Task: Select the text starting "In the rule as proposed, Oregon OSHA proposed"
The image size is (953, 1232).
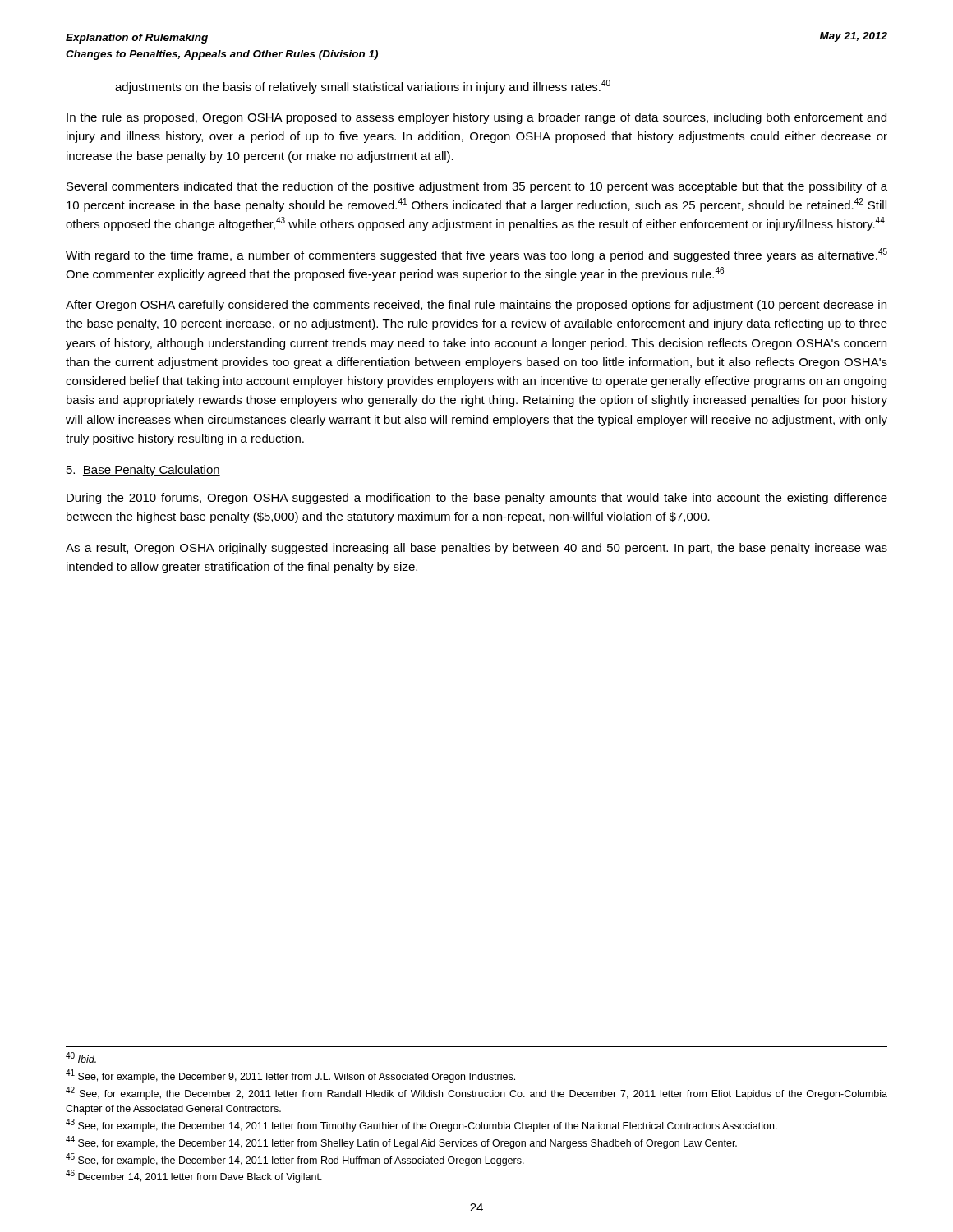Action: click(x=476, y=136)
